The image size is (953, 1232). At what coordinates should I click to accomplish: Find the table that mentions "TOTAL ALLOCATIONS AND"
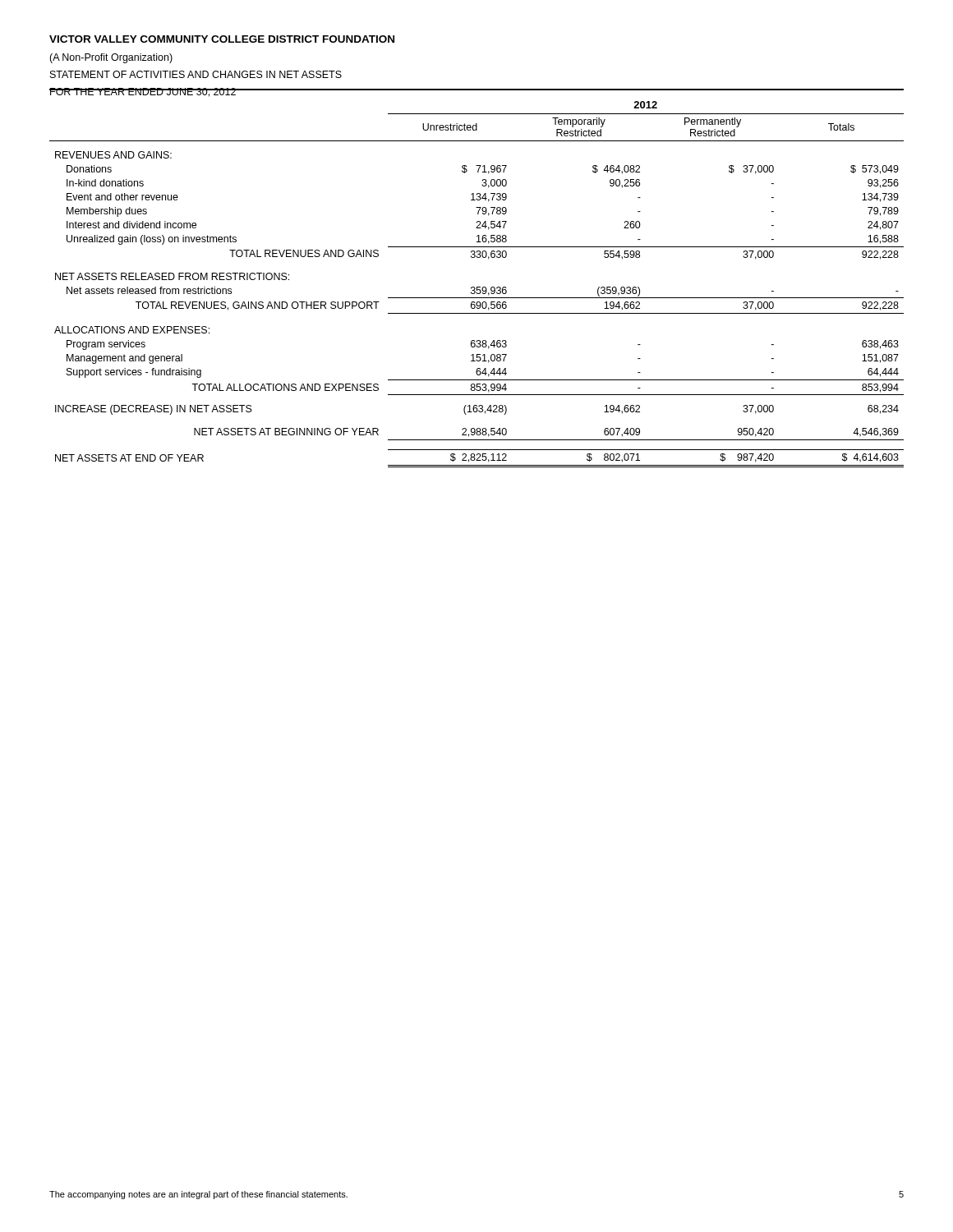(x=476, y=282)
